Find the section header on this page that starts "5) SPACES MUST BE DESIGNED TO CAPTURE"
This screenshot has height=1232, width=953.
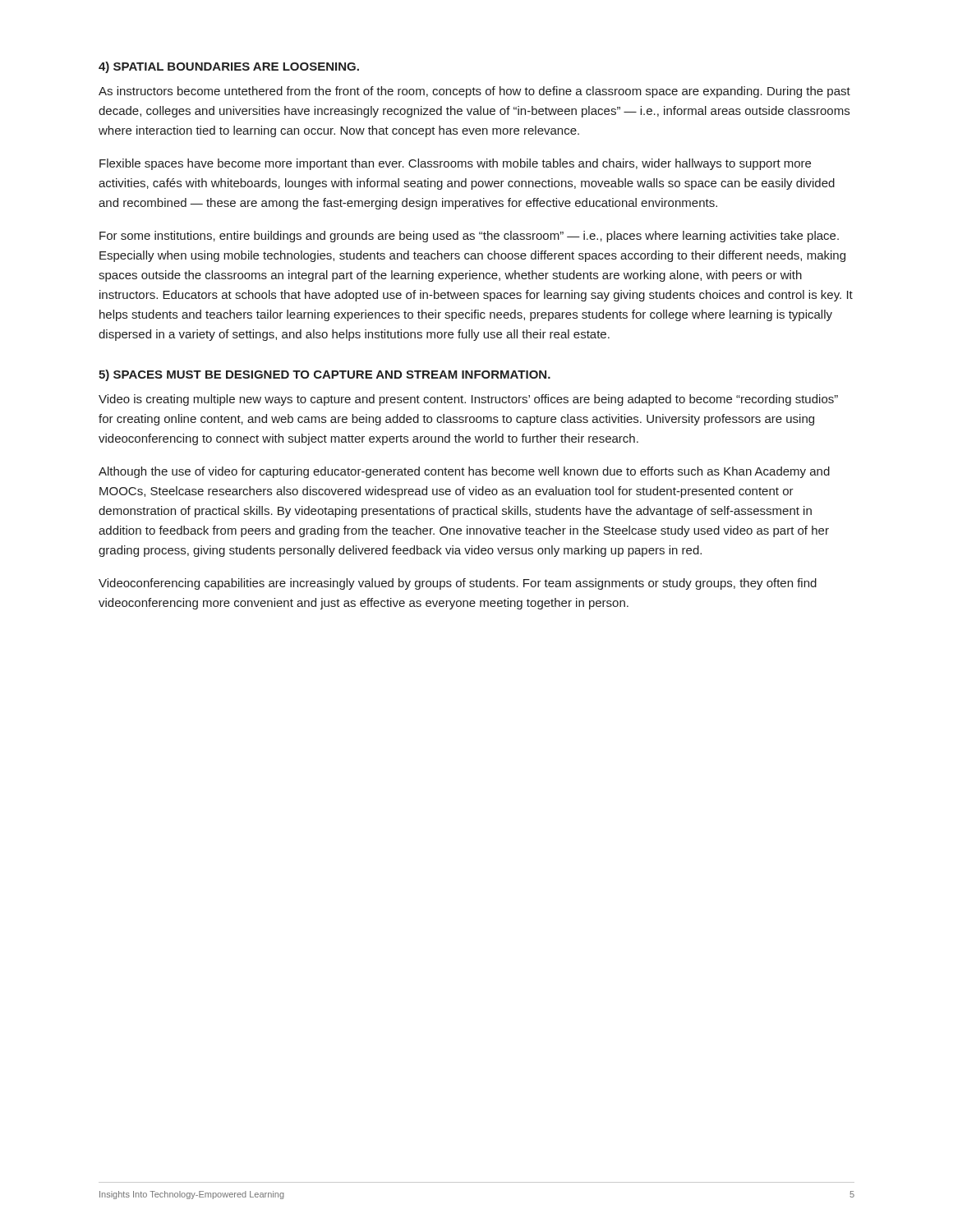[325, 374]
